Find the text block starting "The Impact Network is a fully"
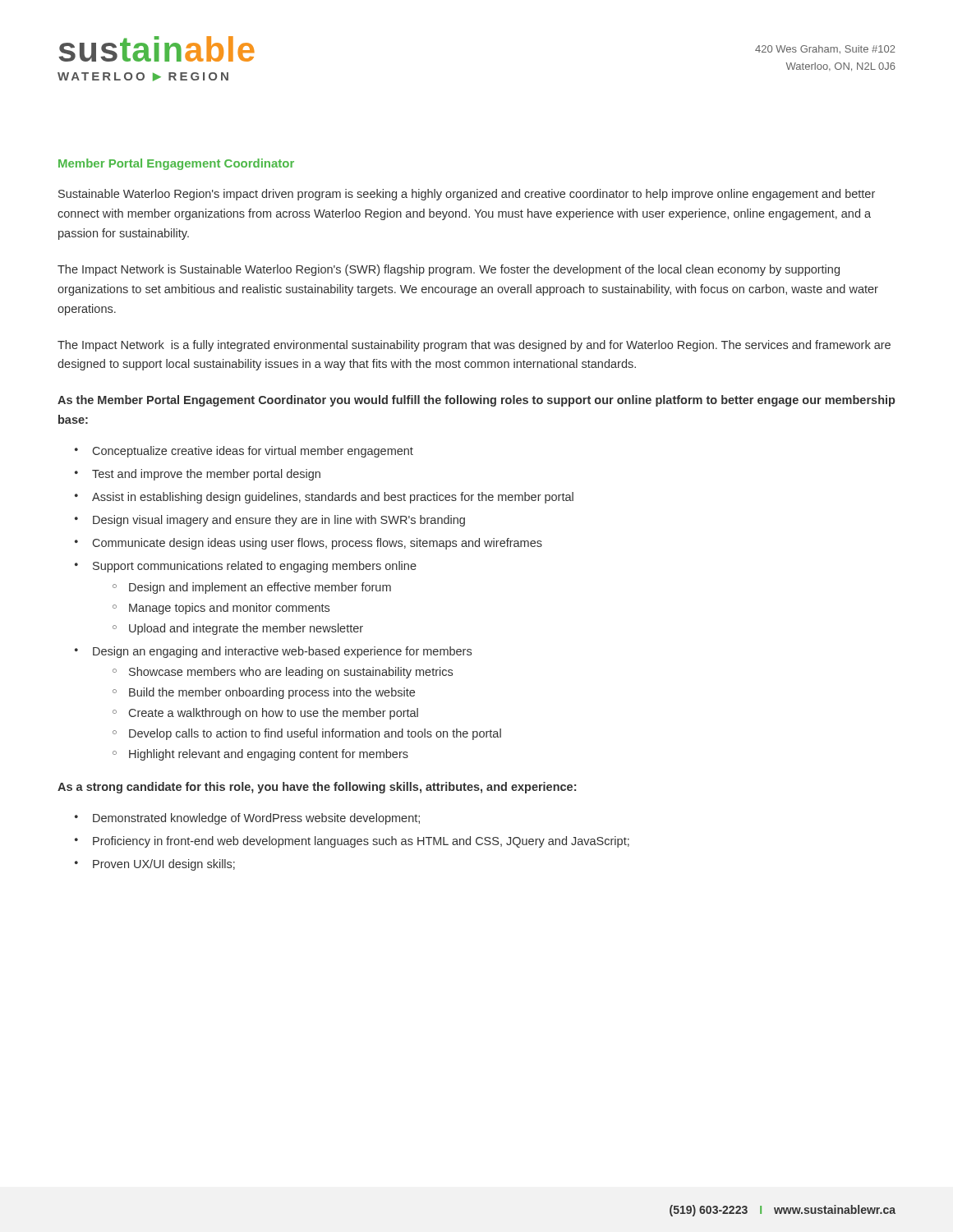 (x=474, y=354)
